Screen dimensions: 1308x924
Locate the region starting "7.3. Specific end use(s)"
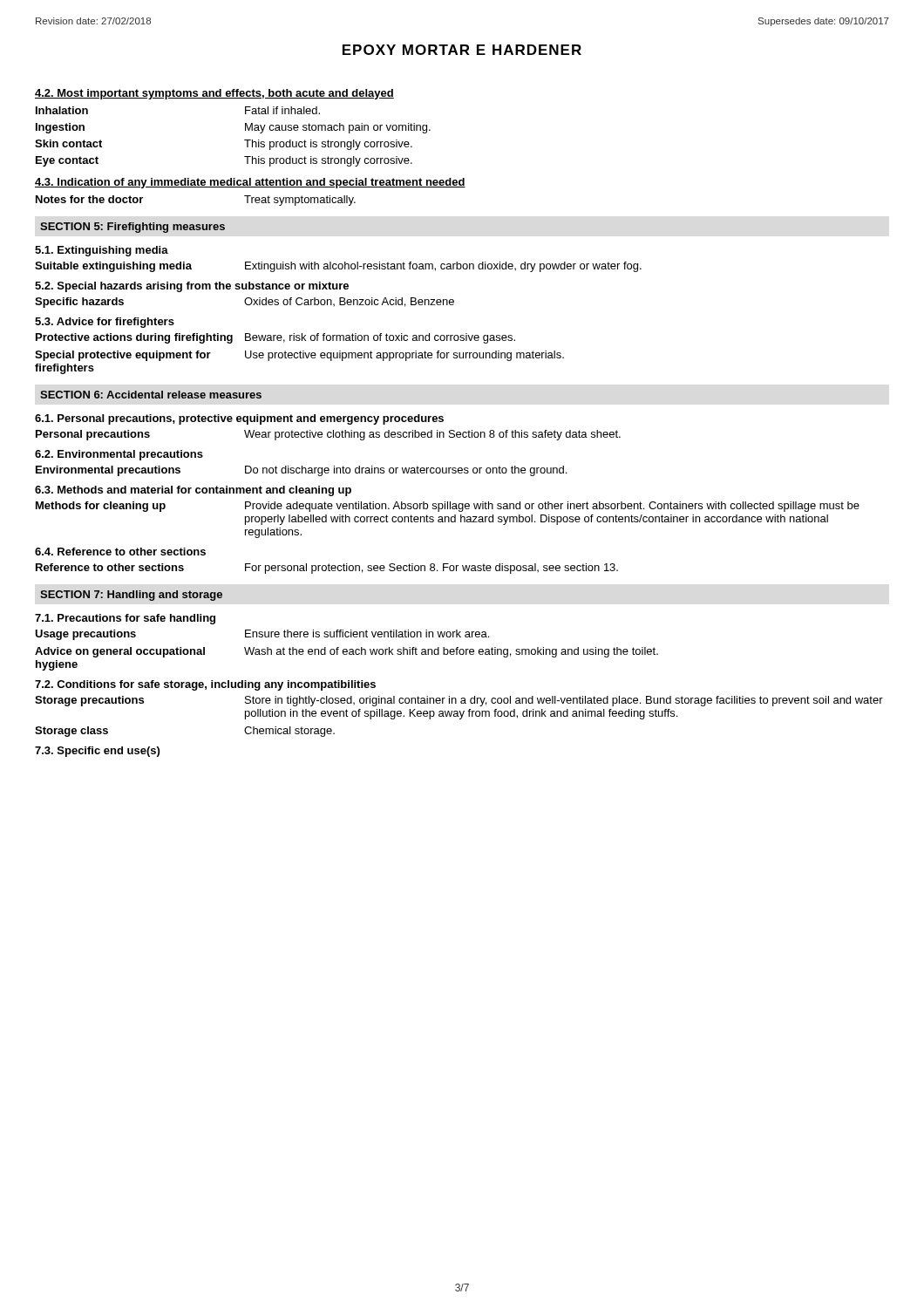[x=98, y=750]
